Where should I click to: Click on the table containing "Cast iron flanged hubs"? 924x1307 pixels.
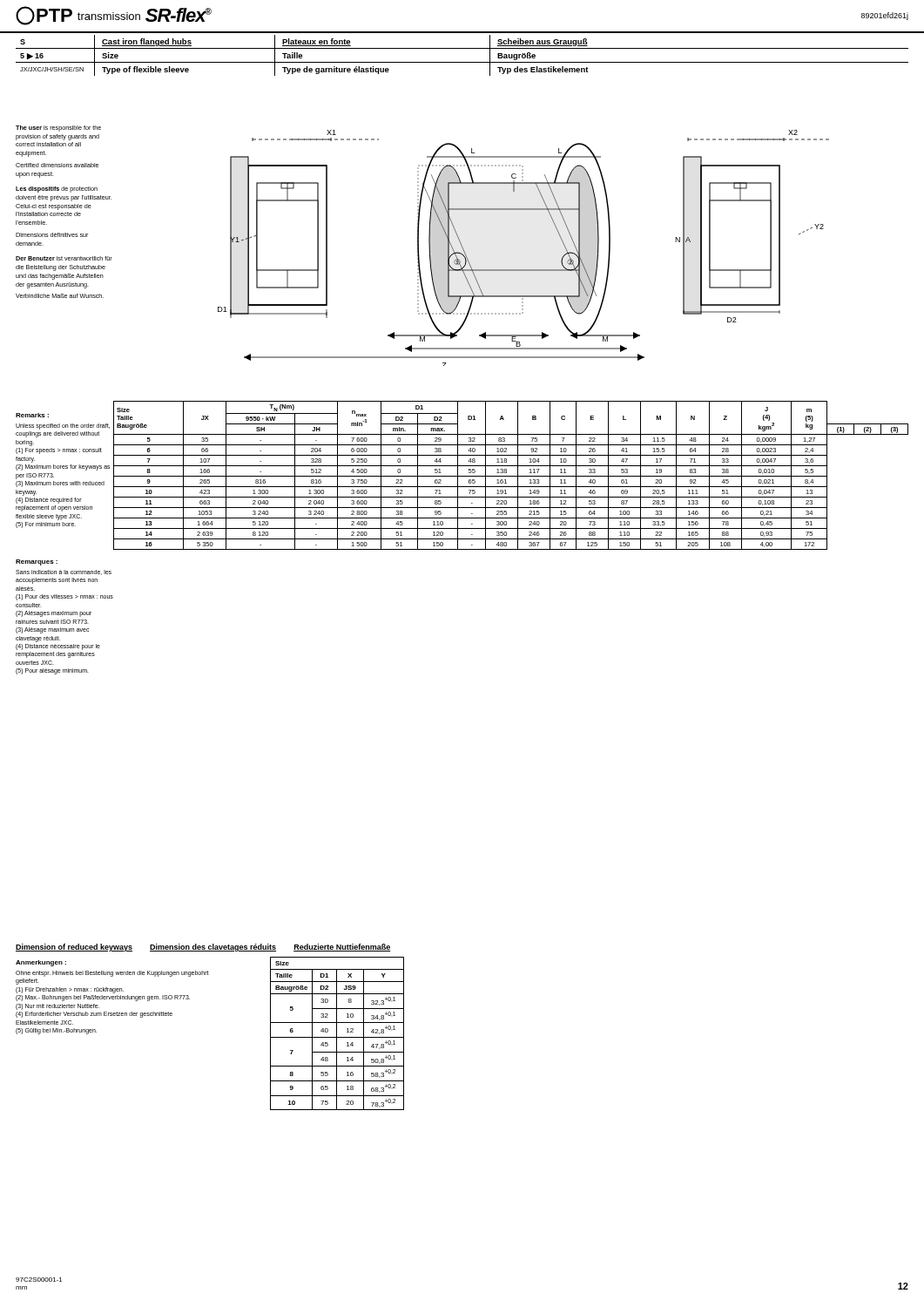tap(462, 55)
